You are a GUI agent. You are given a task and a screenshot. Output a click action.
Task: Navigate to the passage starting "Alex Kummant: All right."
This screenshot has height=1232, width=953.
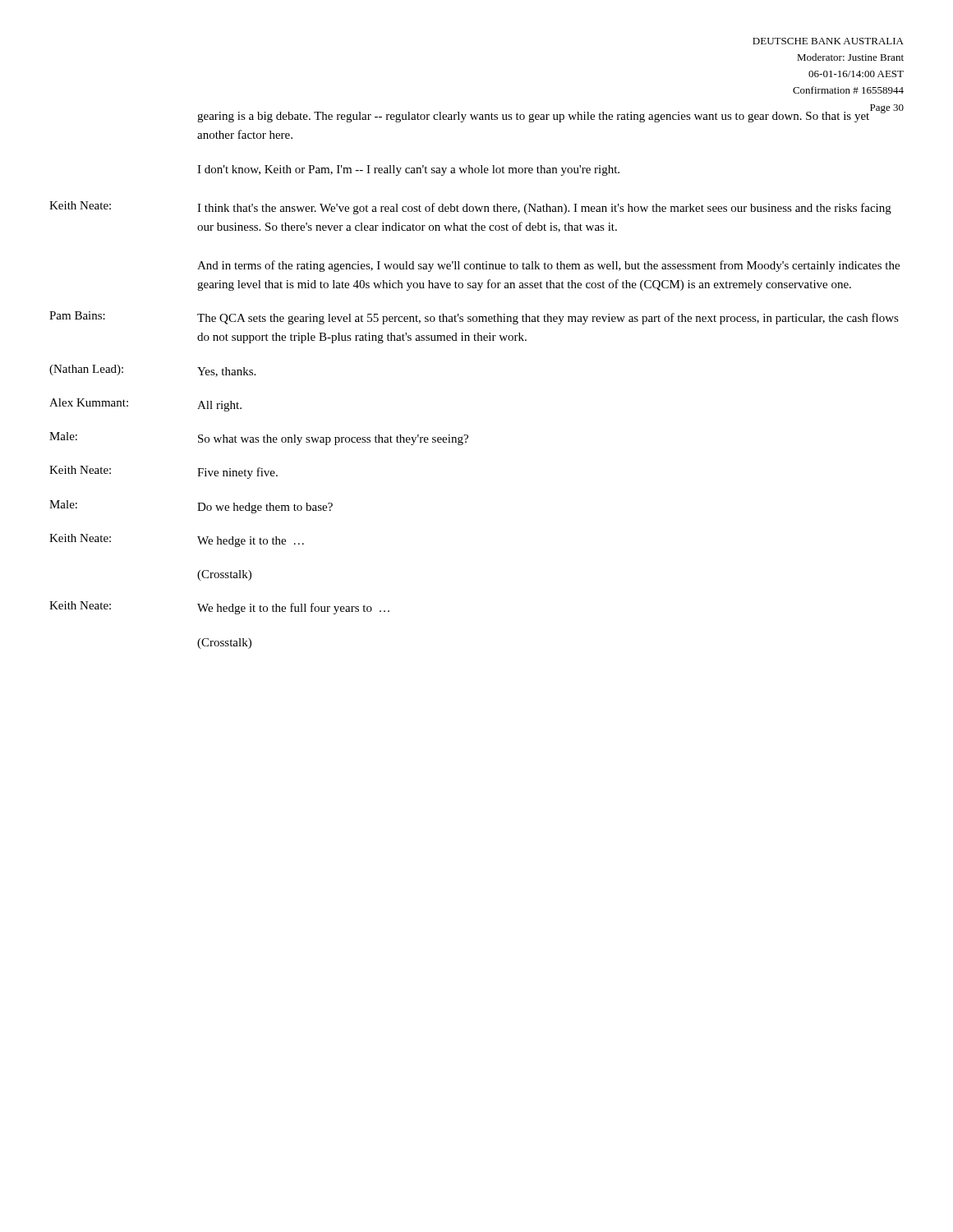click(x=93, y=405)
